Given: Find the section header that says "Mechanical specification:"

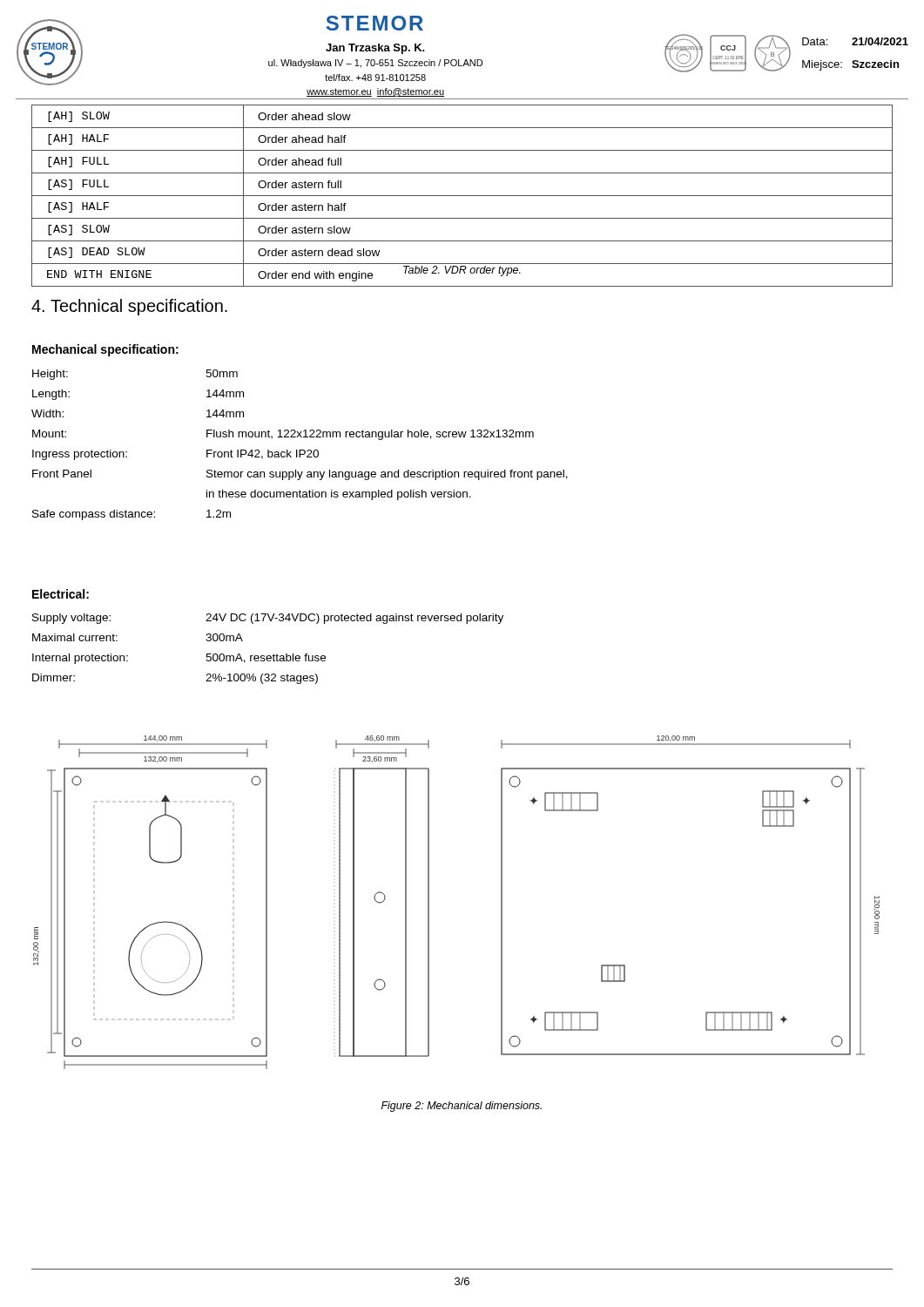Looking at the screenshot, I should point(105,349).
